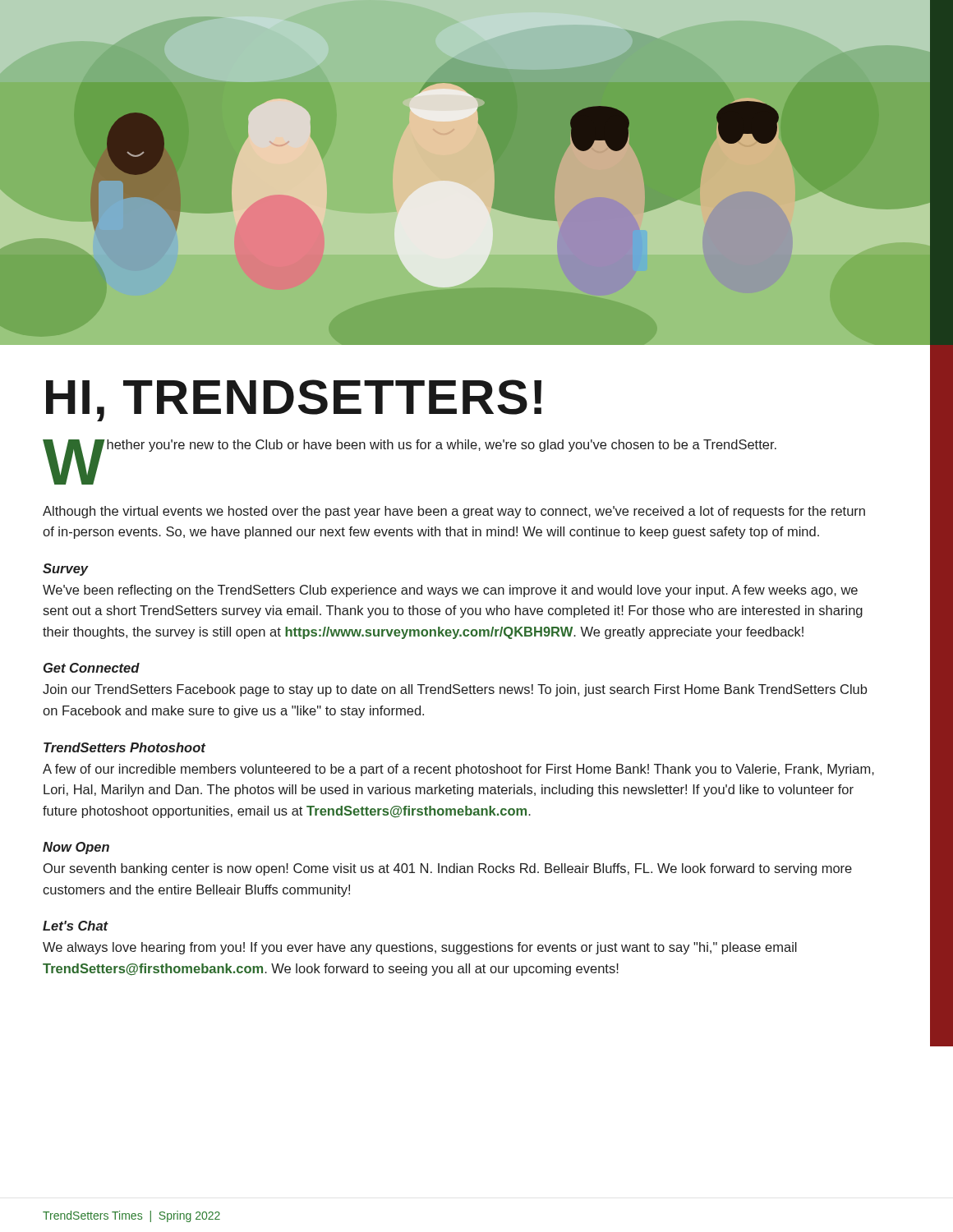Screen dimensions: 1232x953
Task: Locate the text block starting "Get Connected"
Action: (91, 668)
